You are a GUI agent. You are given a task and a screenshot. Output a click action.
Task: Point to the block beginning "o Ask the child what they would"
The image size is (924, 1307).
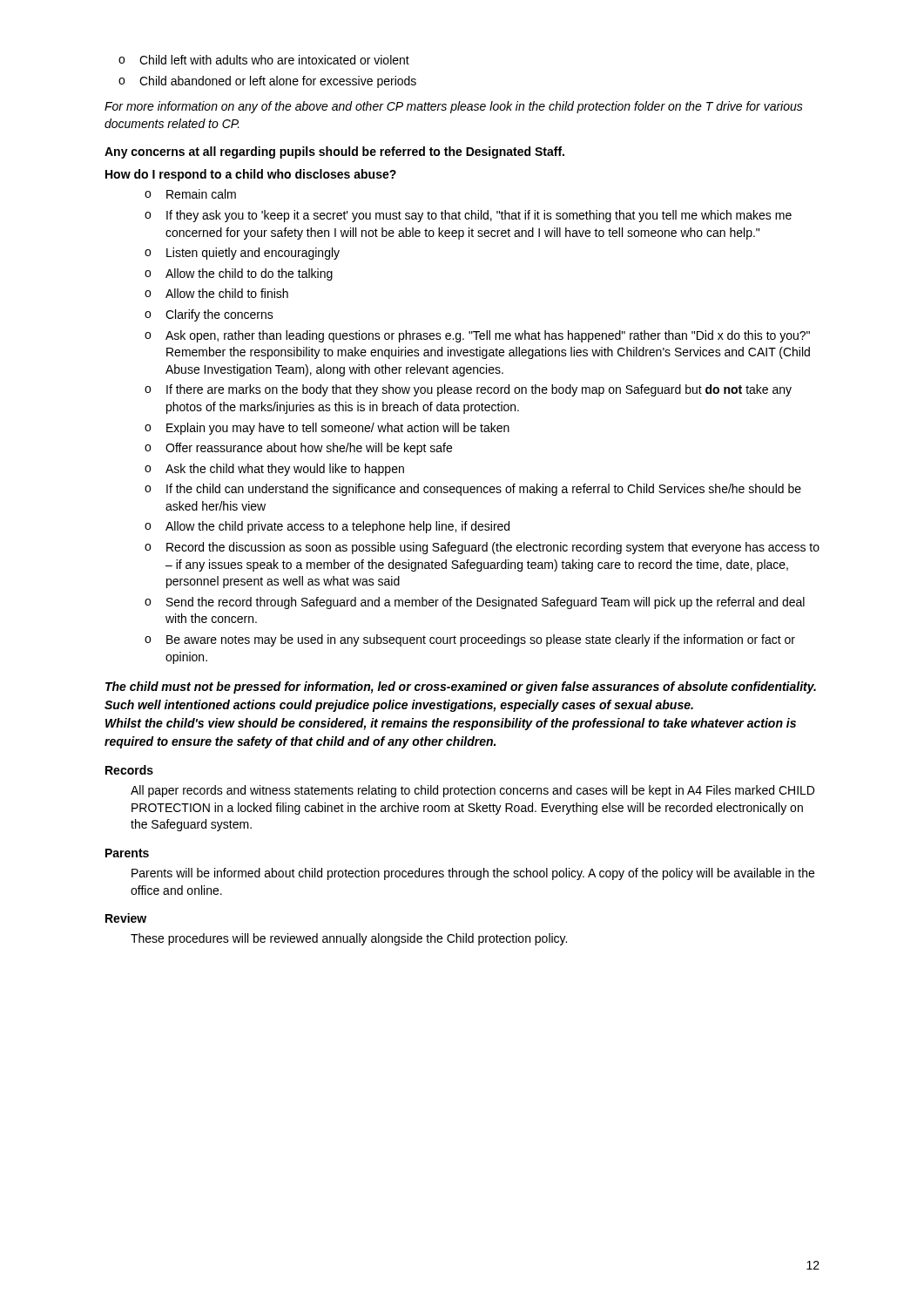[274, 470]
